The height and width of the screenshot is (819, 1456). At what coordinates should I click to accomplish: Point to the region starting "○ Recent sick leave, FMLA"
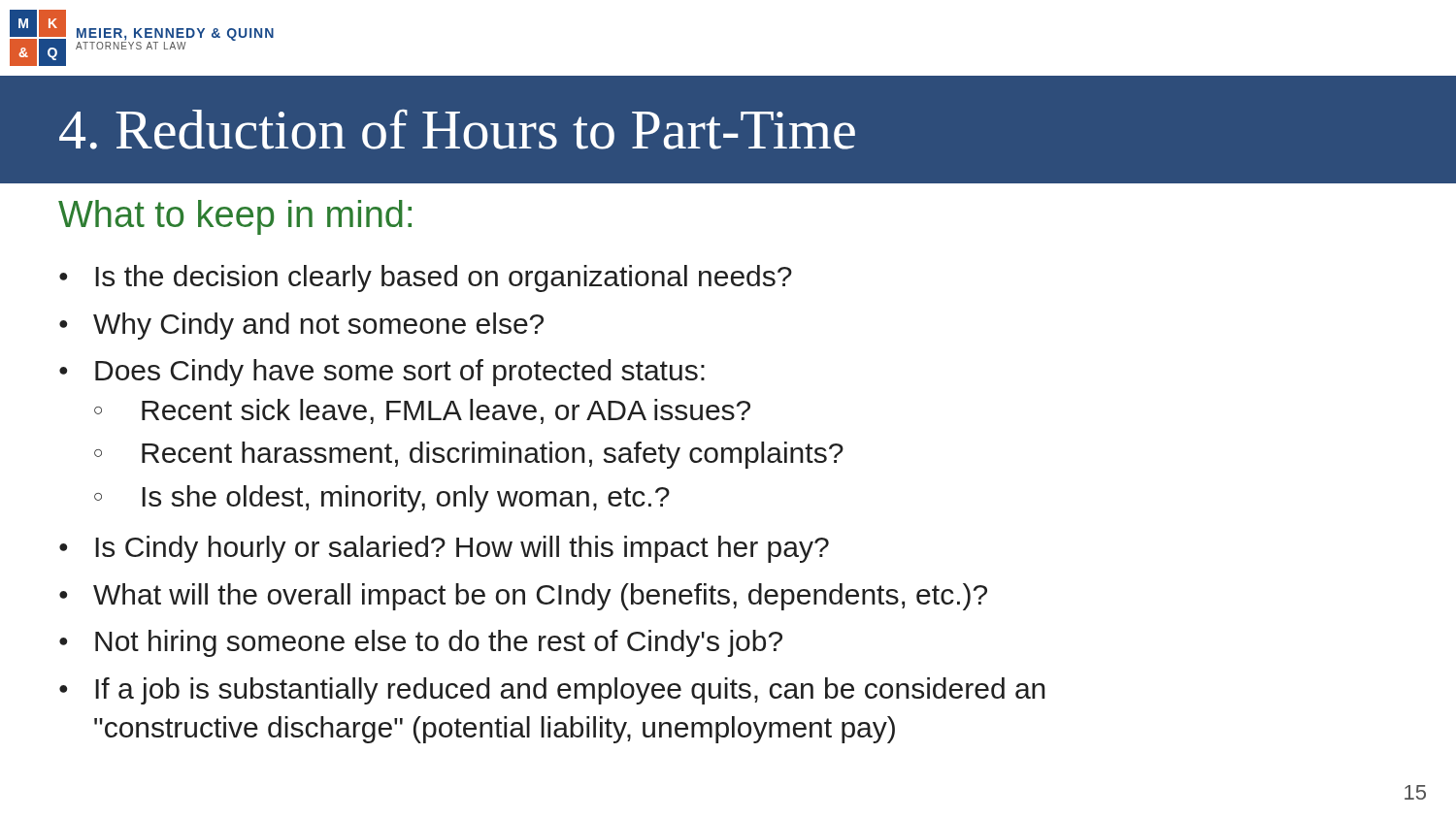(422, 410)
